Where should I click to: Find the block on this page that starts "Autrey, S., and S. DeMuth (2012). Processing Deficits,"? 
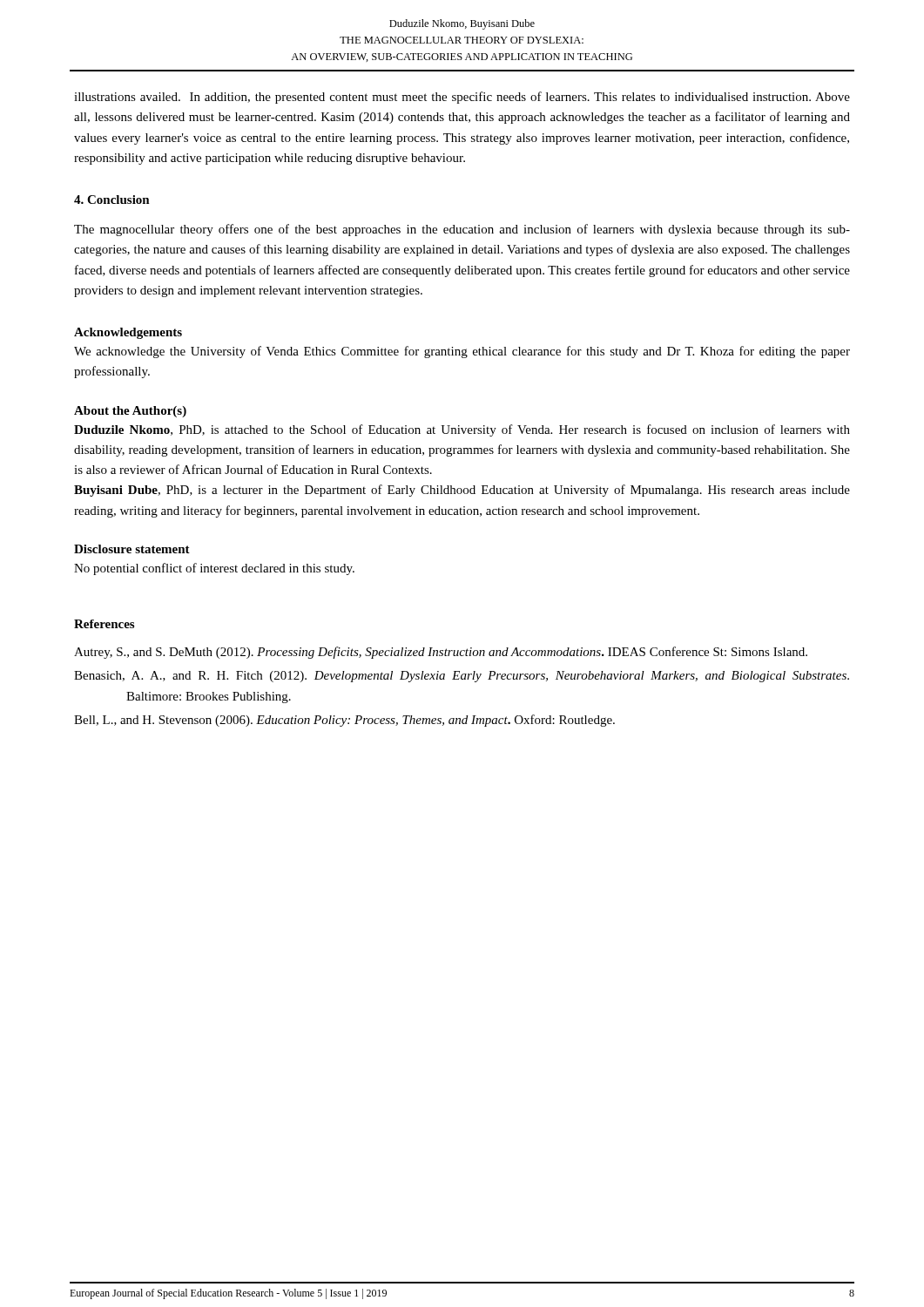[441, 652]
